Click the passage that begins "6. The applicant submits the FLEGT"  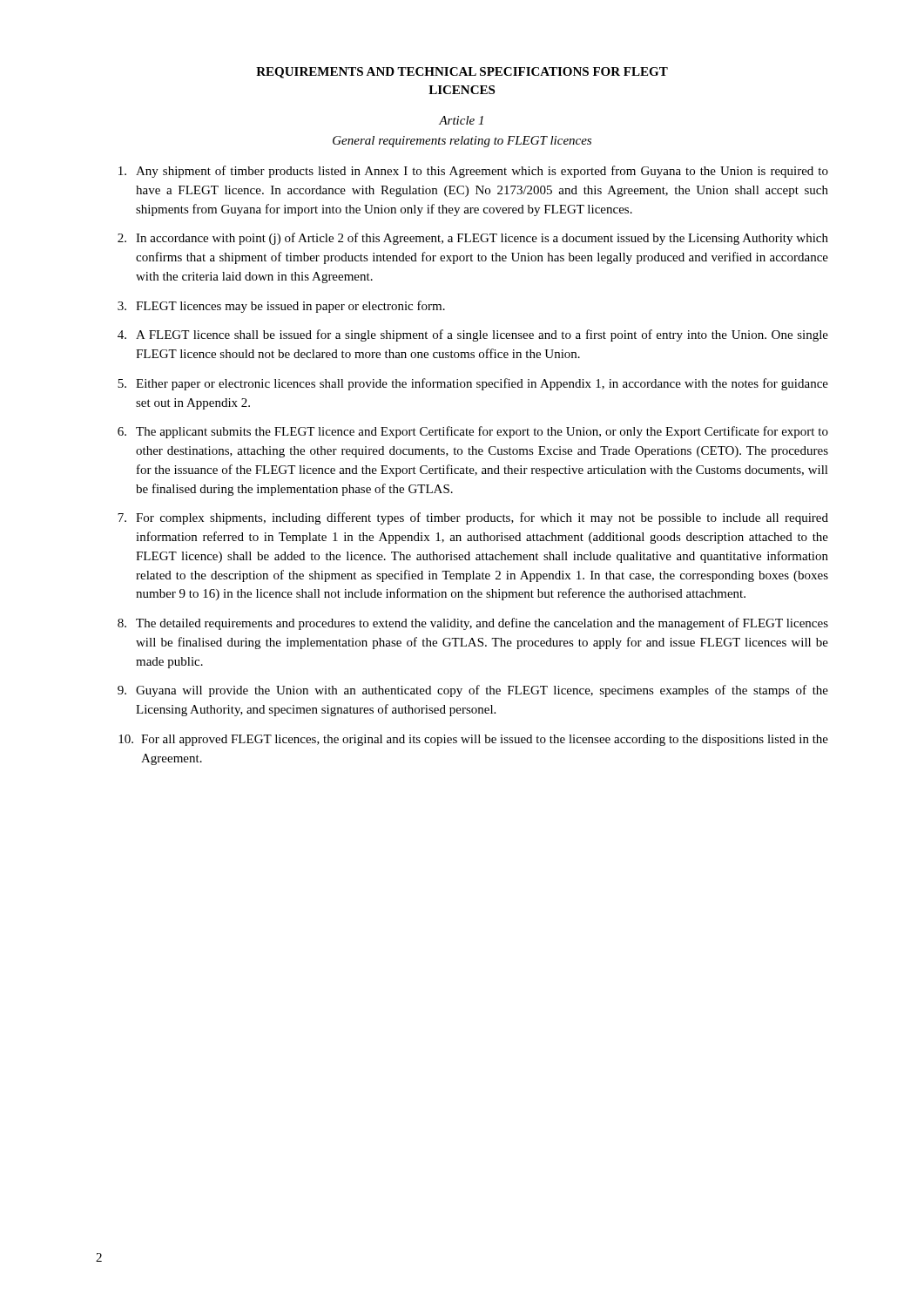point(462,461)
